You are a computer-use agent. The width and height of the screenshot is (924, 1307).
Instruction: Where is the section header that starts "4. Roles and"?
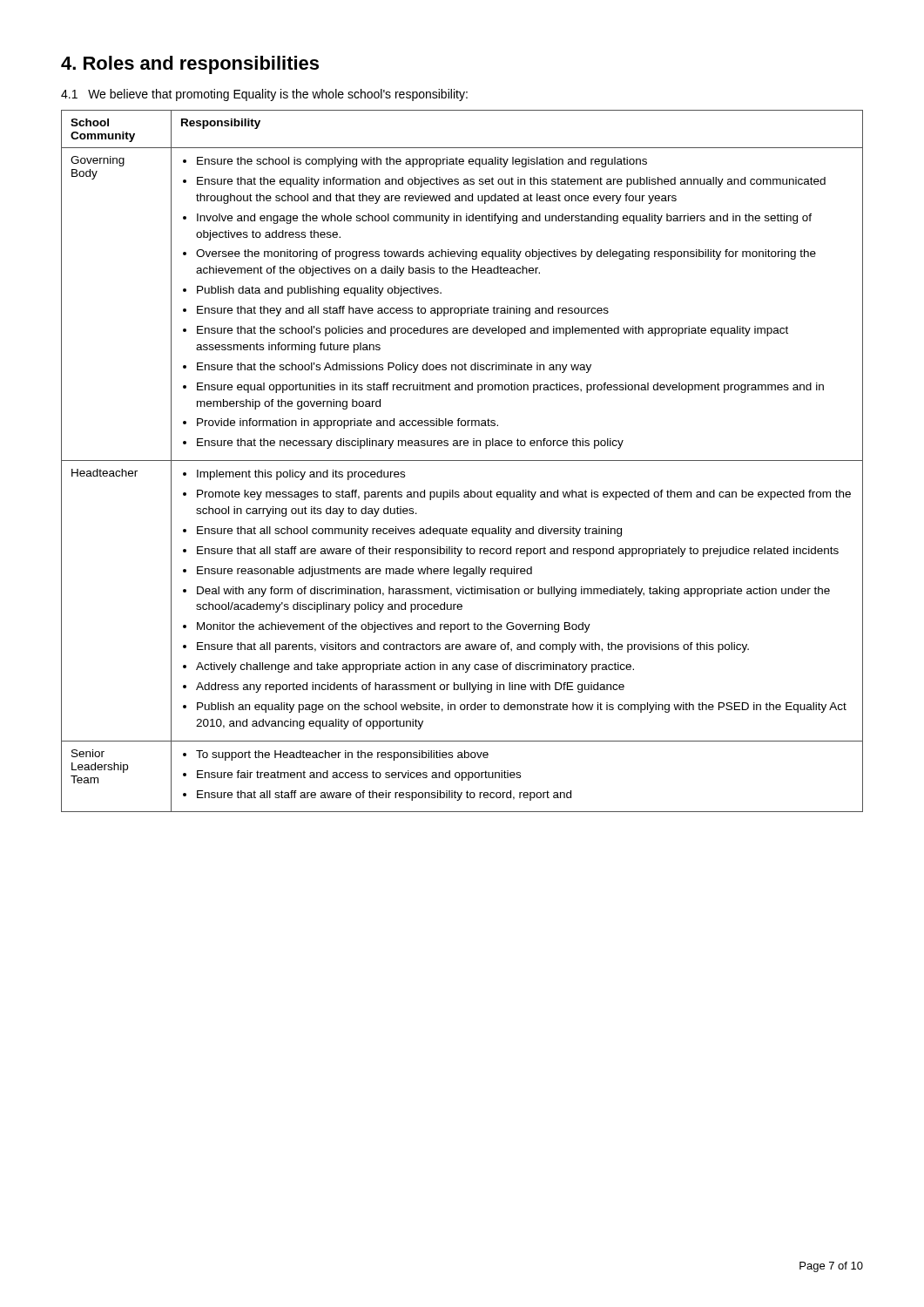point(190,63)
